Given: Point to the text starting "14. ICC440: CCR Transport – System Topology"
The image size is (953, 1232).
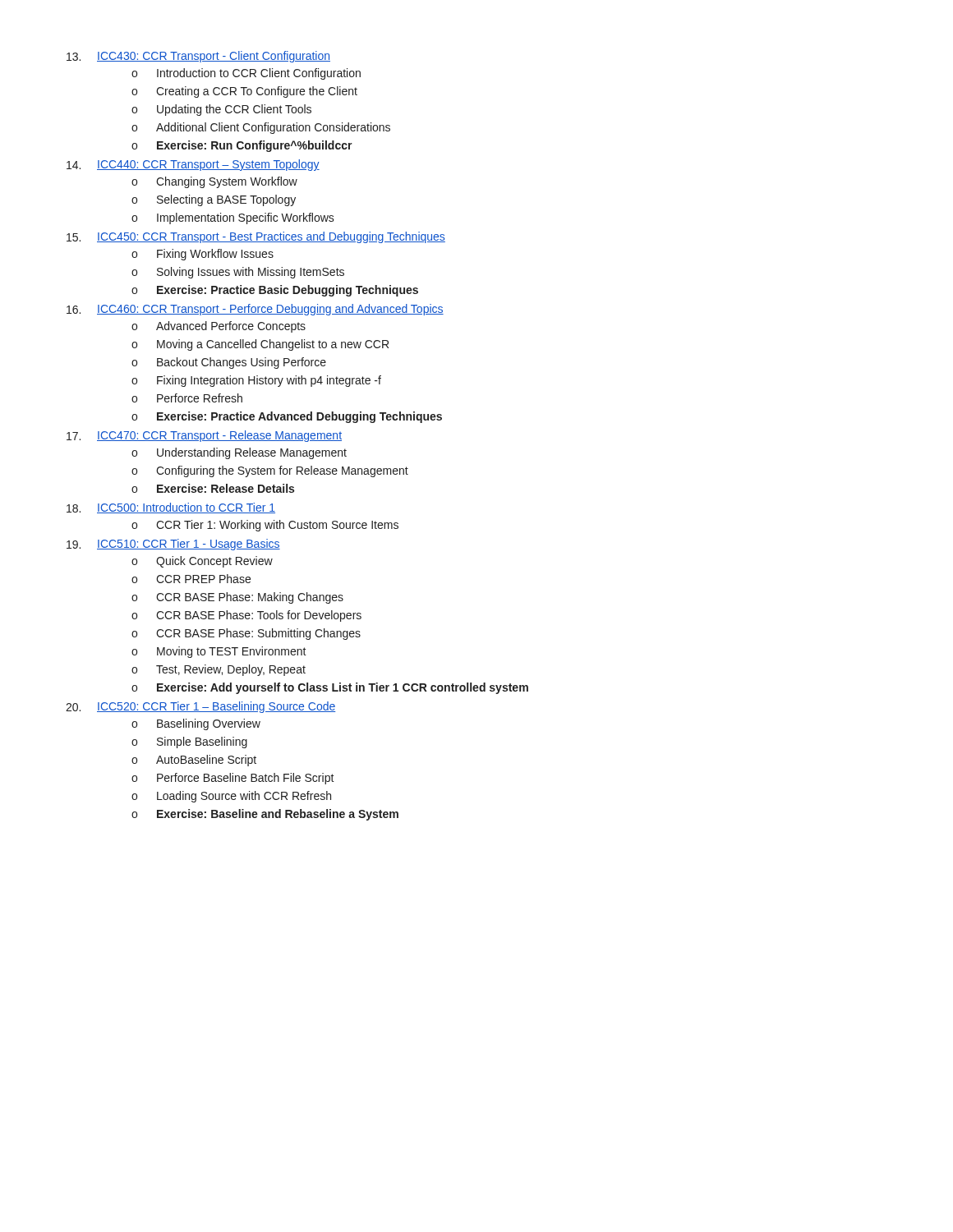Looking at the screenshot, I should (192, 165).
